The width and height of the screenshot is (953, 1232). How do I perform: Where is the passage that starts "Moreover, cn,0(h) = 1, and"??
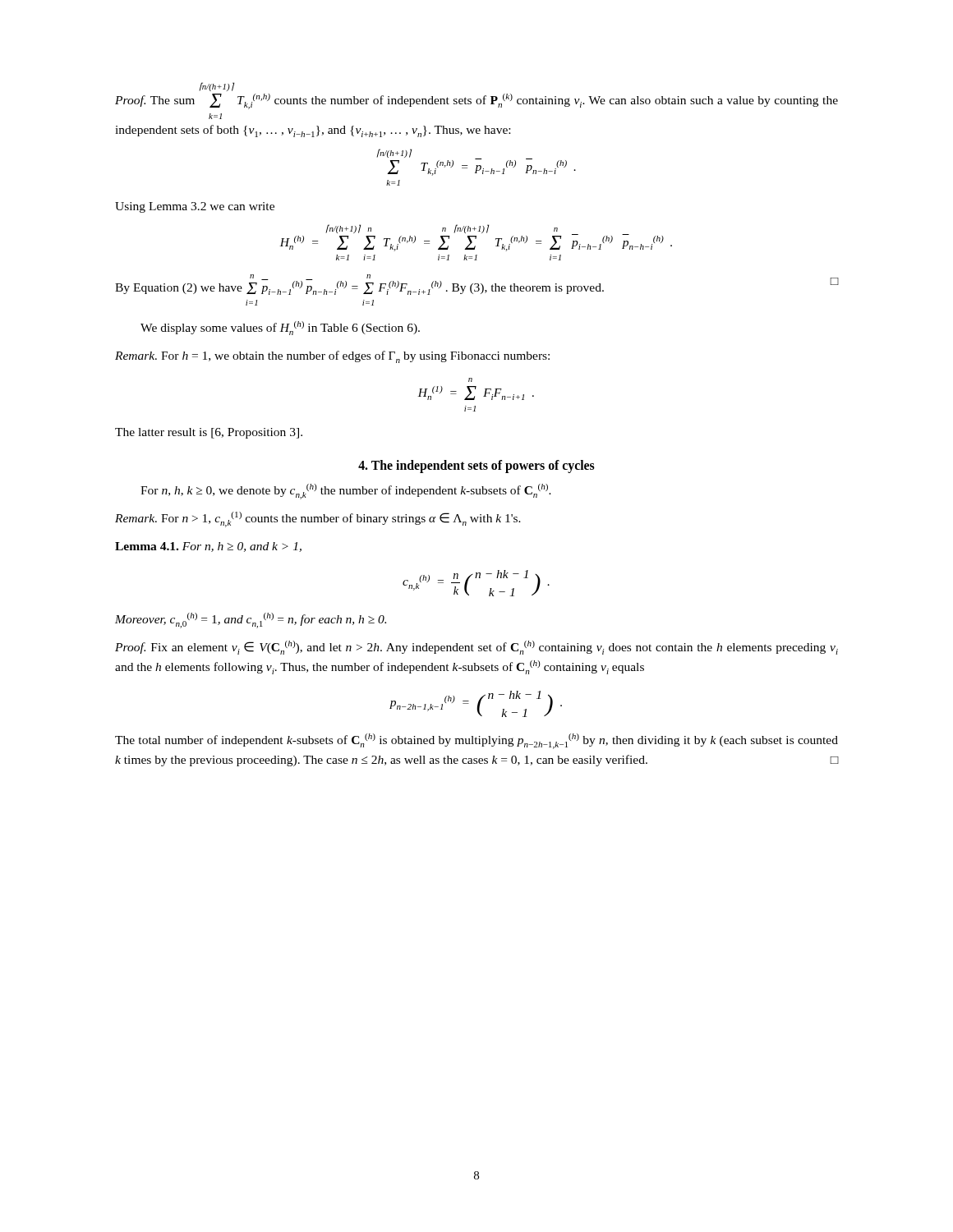coord(251,619)
